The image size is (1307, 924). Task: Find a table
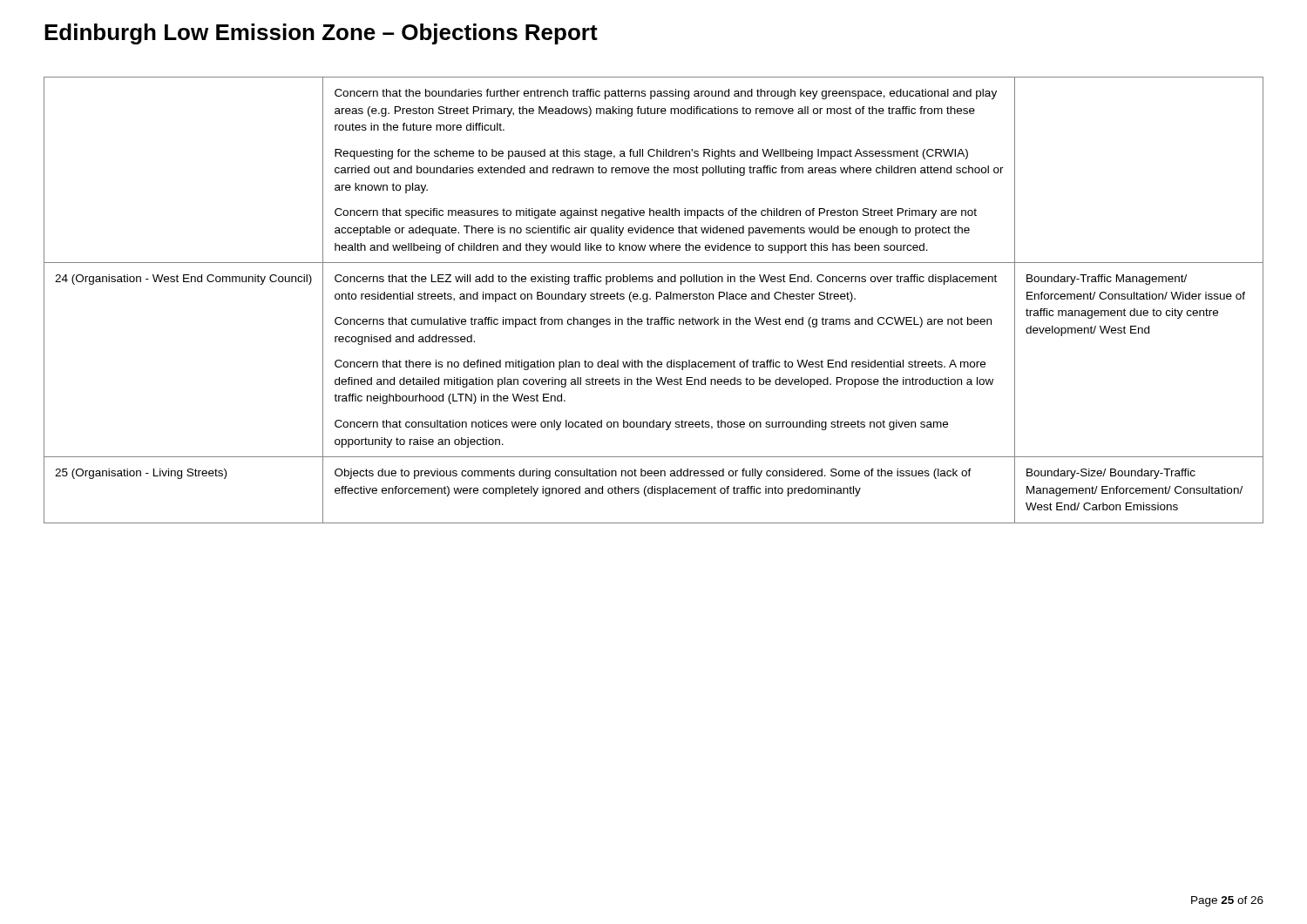[x=654, y=474]
